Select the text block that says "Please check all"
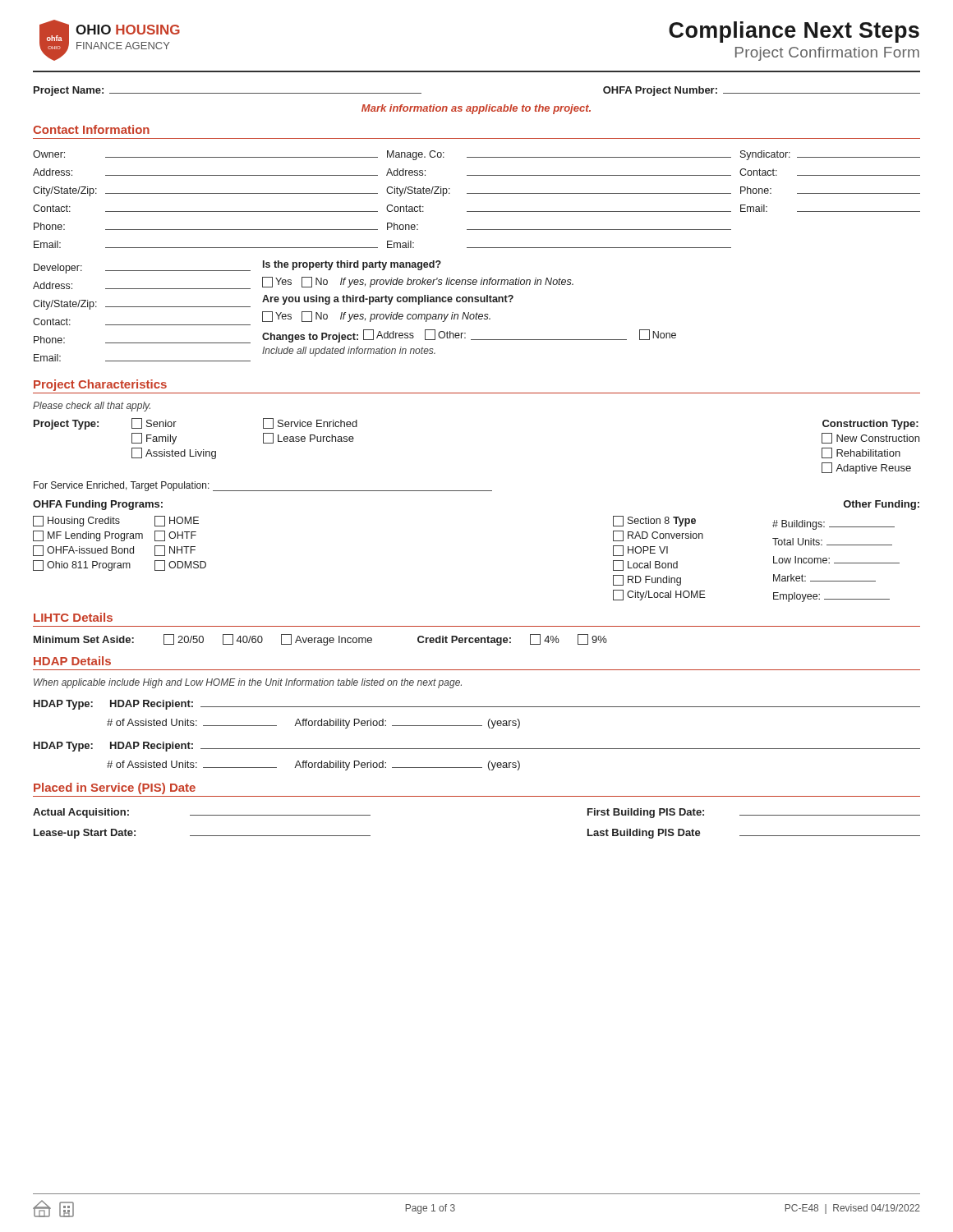 tap(92, 406)
